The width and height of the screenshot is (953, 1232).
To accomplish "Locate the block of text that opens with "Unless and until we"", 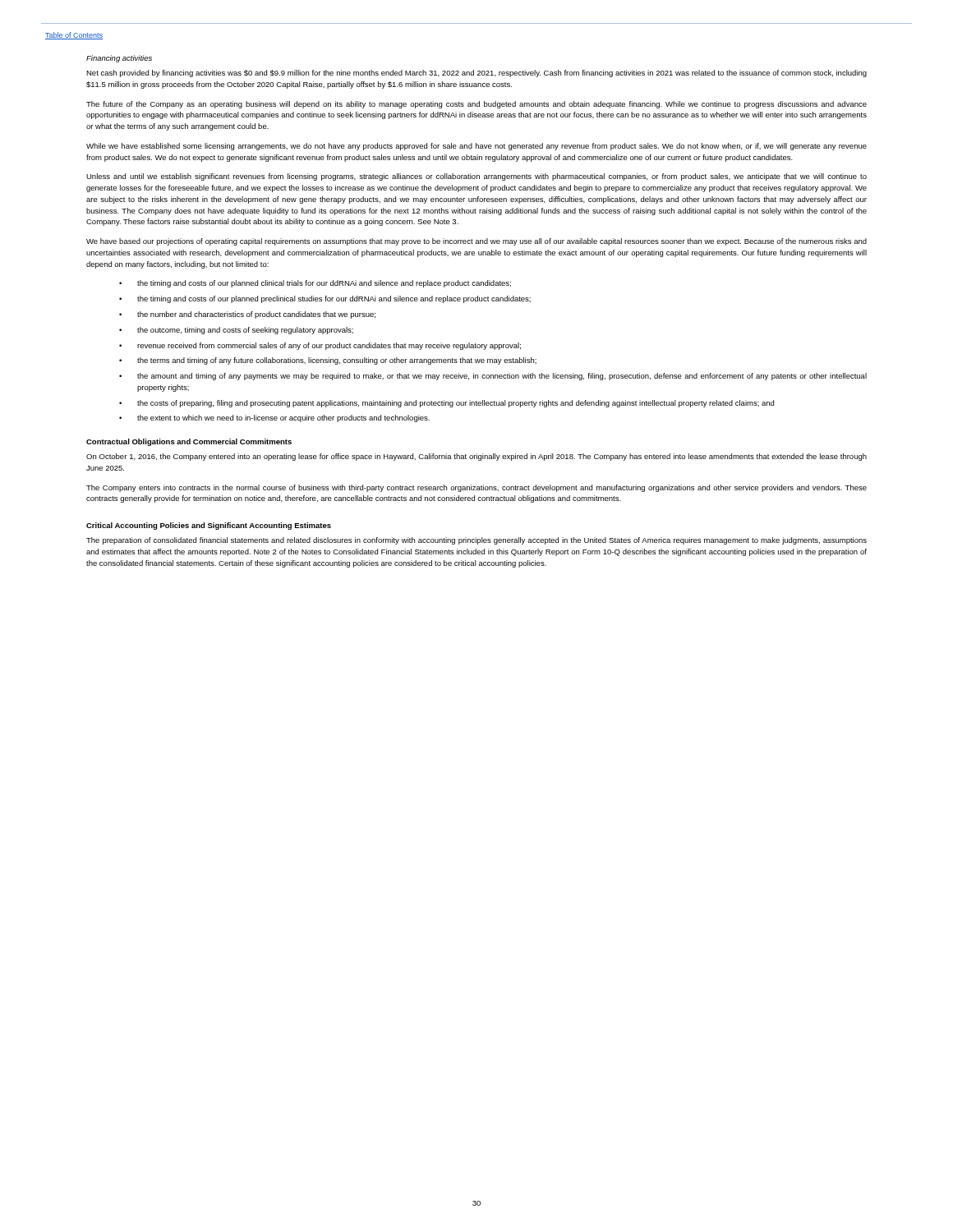I will point(476,199).
